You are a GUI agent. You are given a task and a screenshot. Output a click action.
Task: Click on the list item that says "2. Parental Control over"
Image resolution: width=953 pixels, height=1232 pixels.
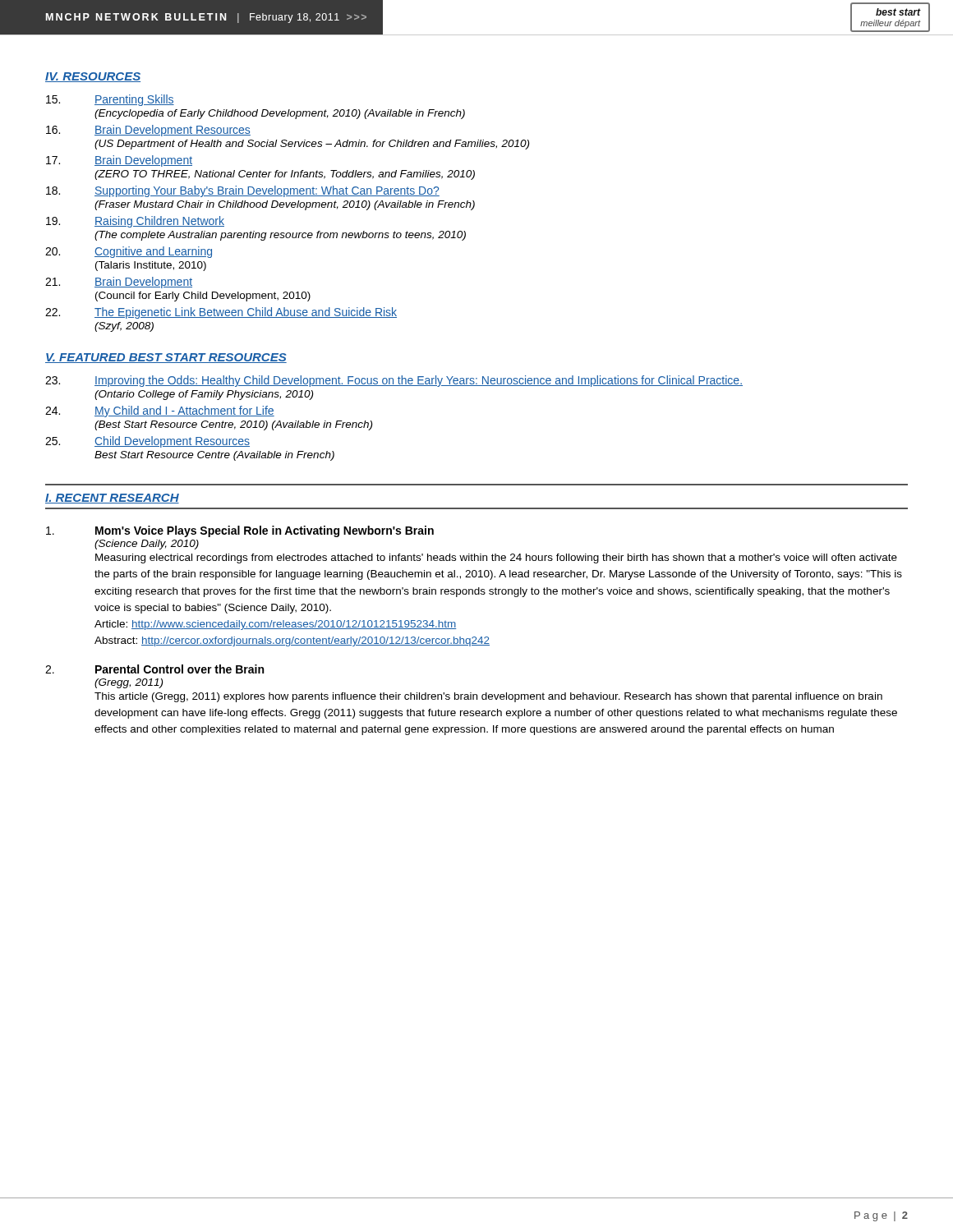(x=476, y=700)
